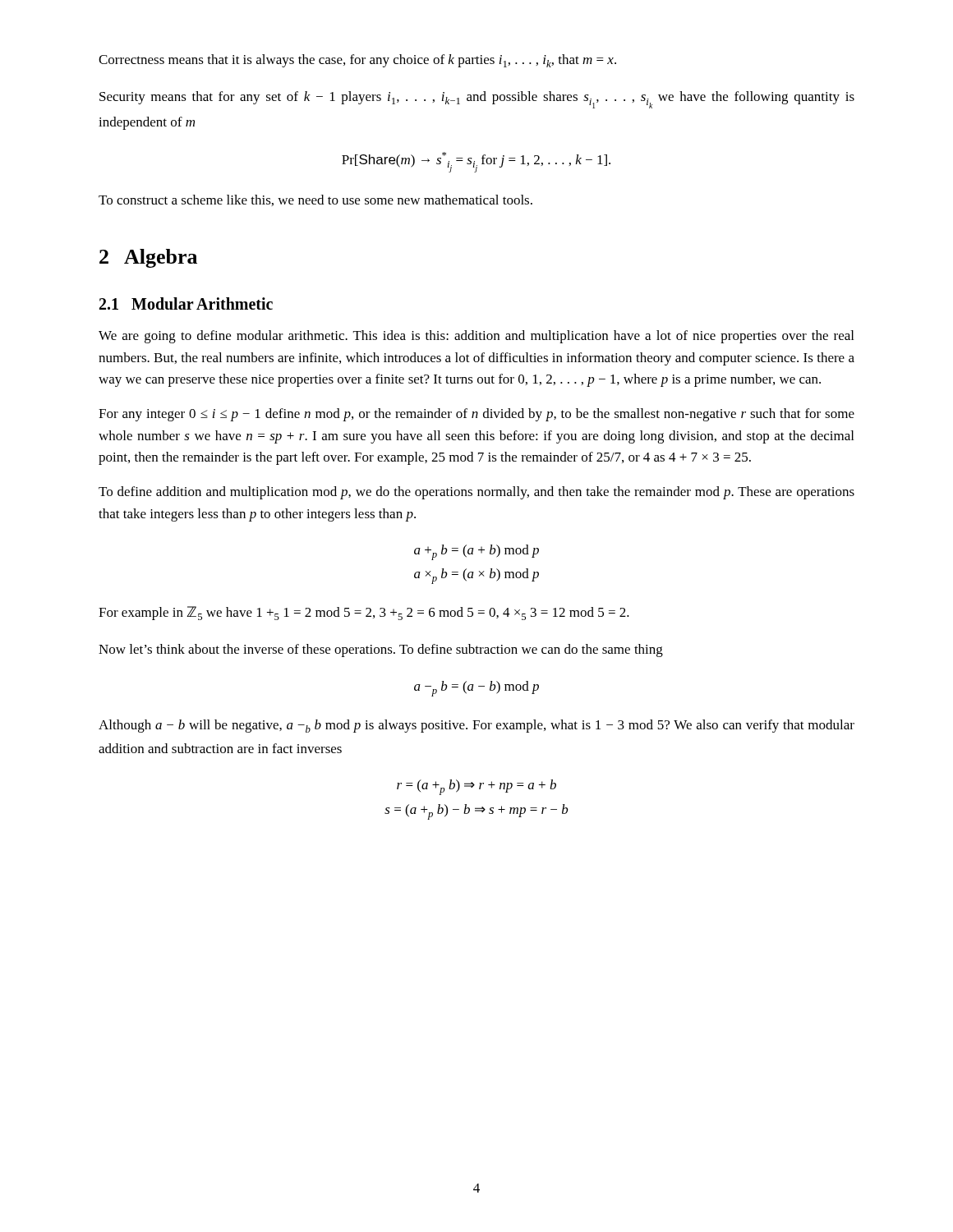Image resolution: width=953 pixels, height=1232 pixels.
Task: Find the block starting "Pr[Share(m) → s*ij = sij for j"
Action: click(476, 161)
